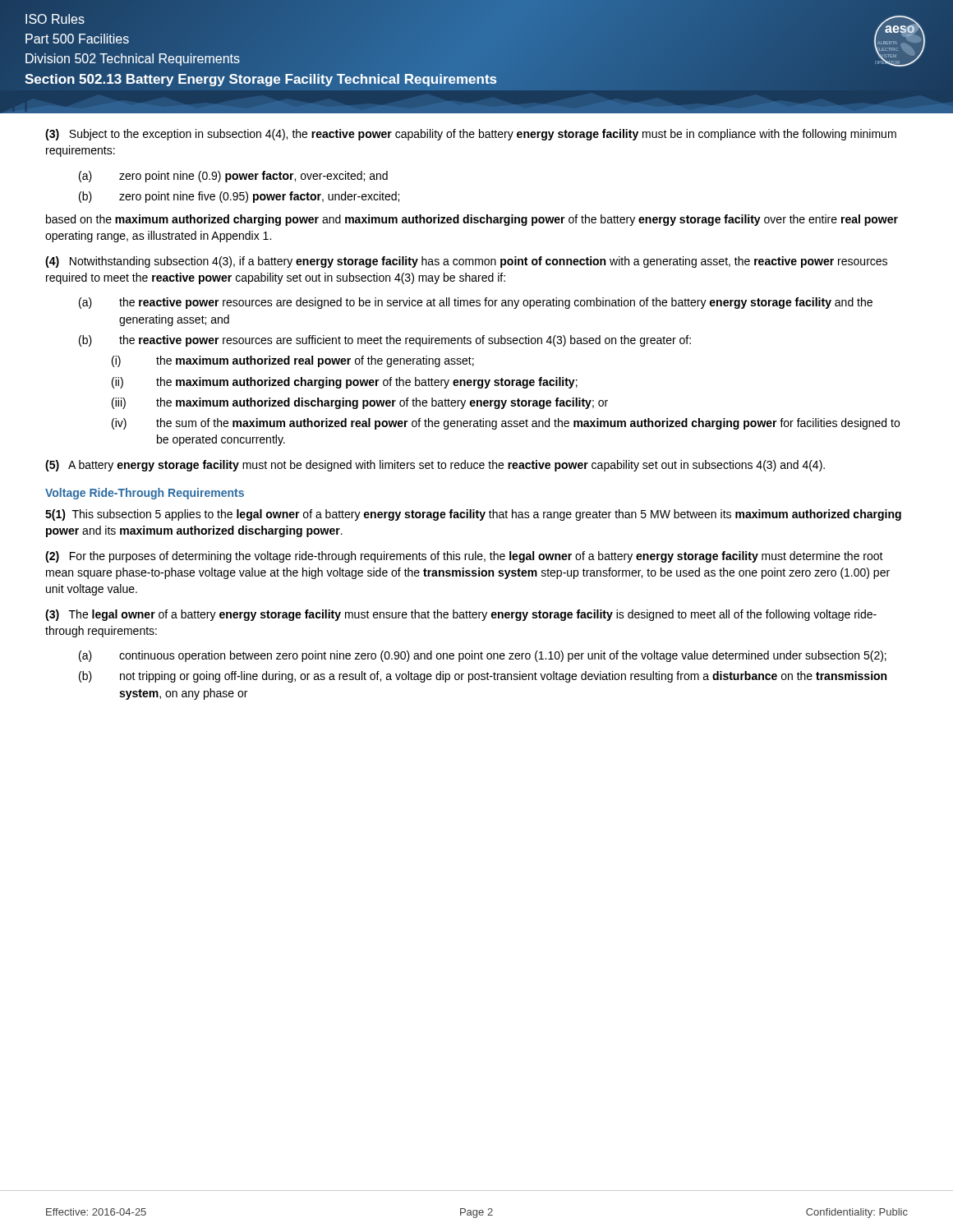953x1232 pixels.
Task: Locate the text starting "Voltage Ride-Through Requirements"
Action: (145, 493)
